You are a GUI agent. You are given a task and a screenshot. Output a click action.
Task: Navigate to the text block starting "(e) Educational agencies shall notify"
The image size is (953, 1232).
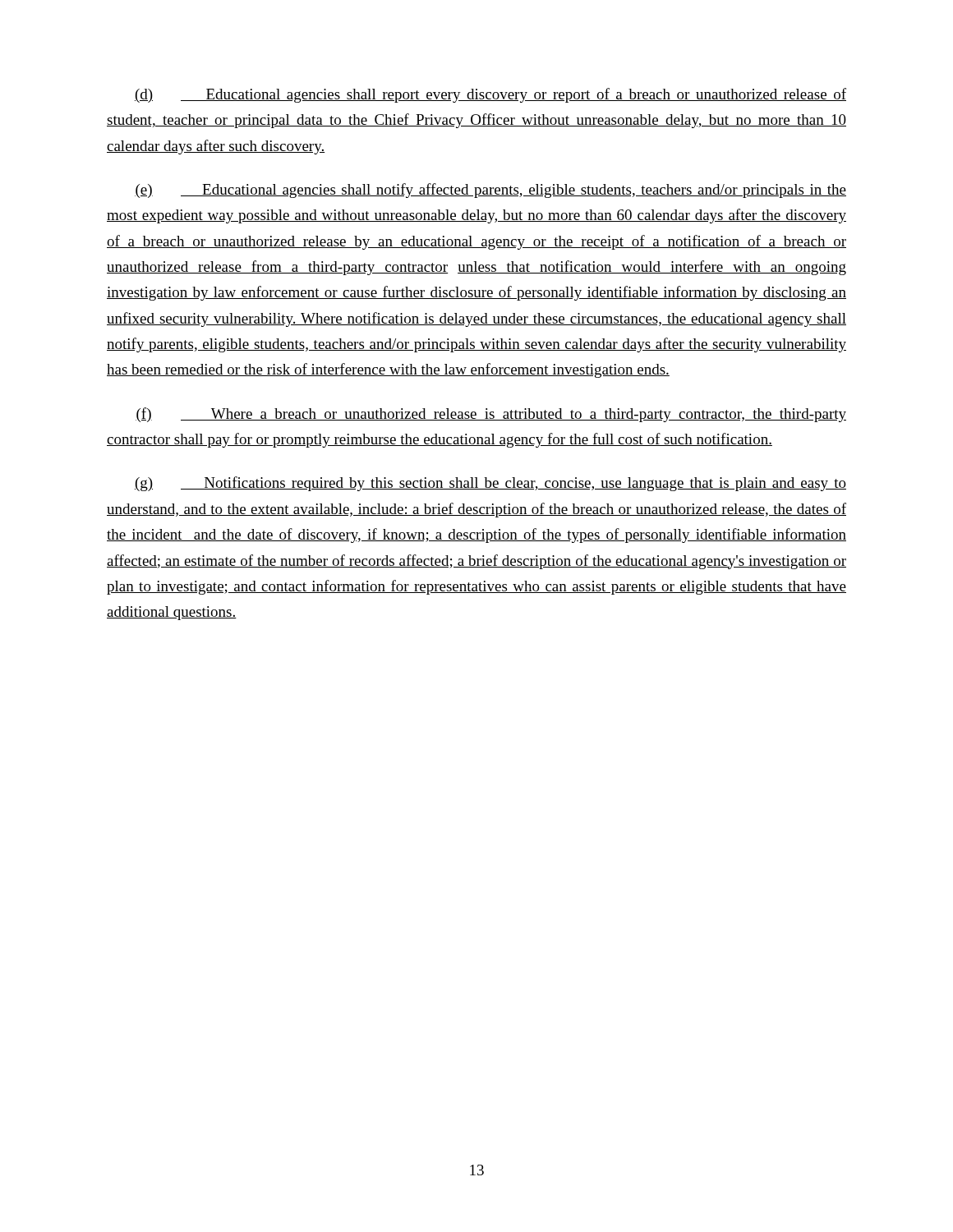(476, 280)
